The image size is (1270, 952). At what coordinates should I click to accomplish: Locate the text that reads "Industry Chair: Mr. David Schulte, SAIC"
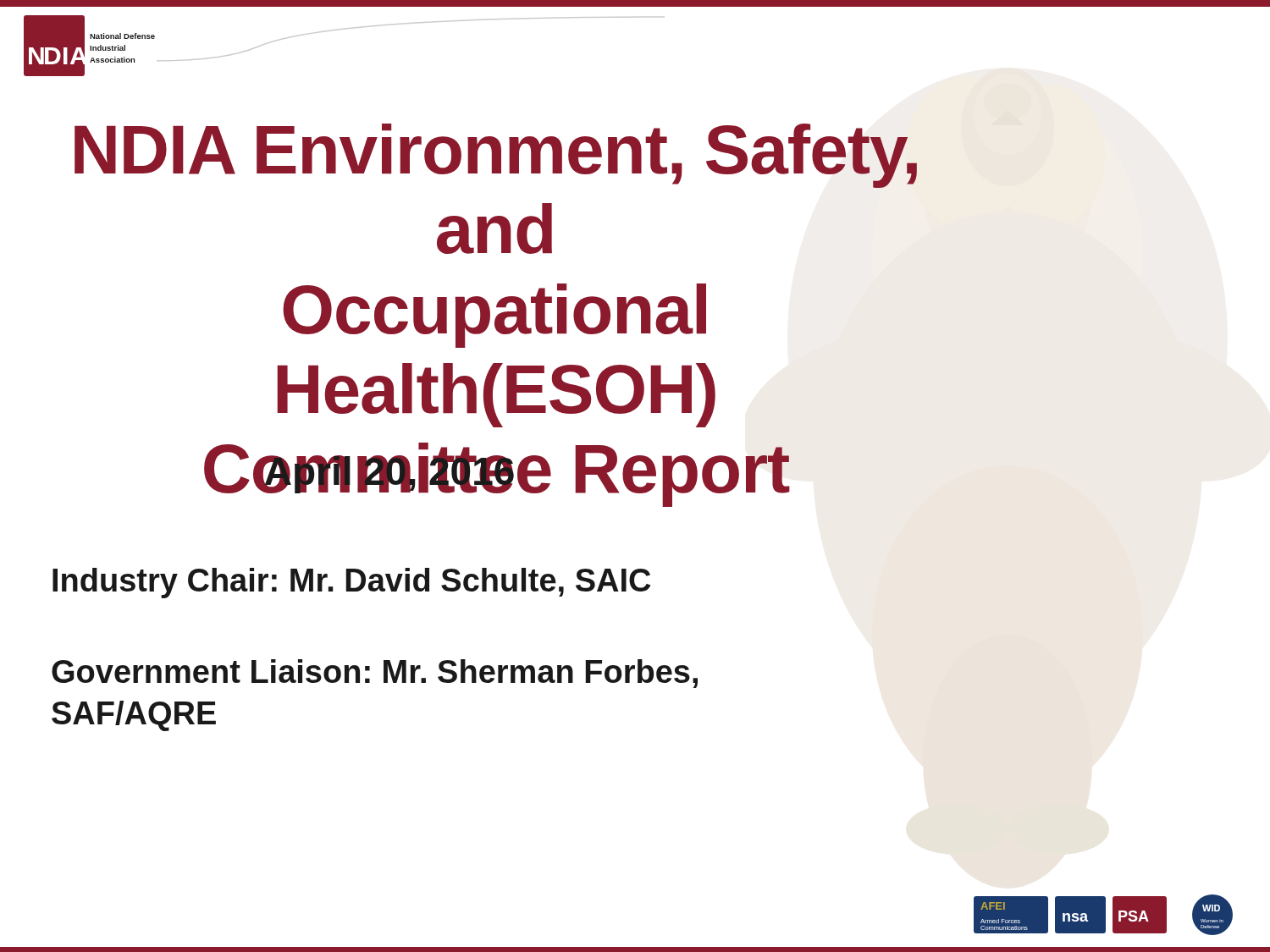pyautogui.click(x=389, y=581)
